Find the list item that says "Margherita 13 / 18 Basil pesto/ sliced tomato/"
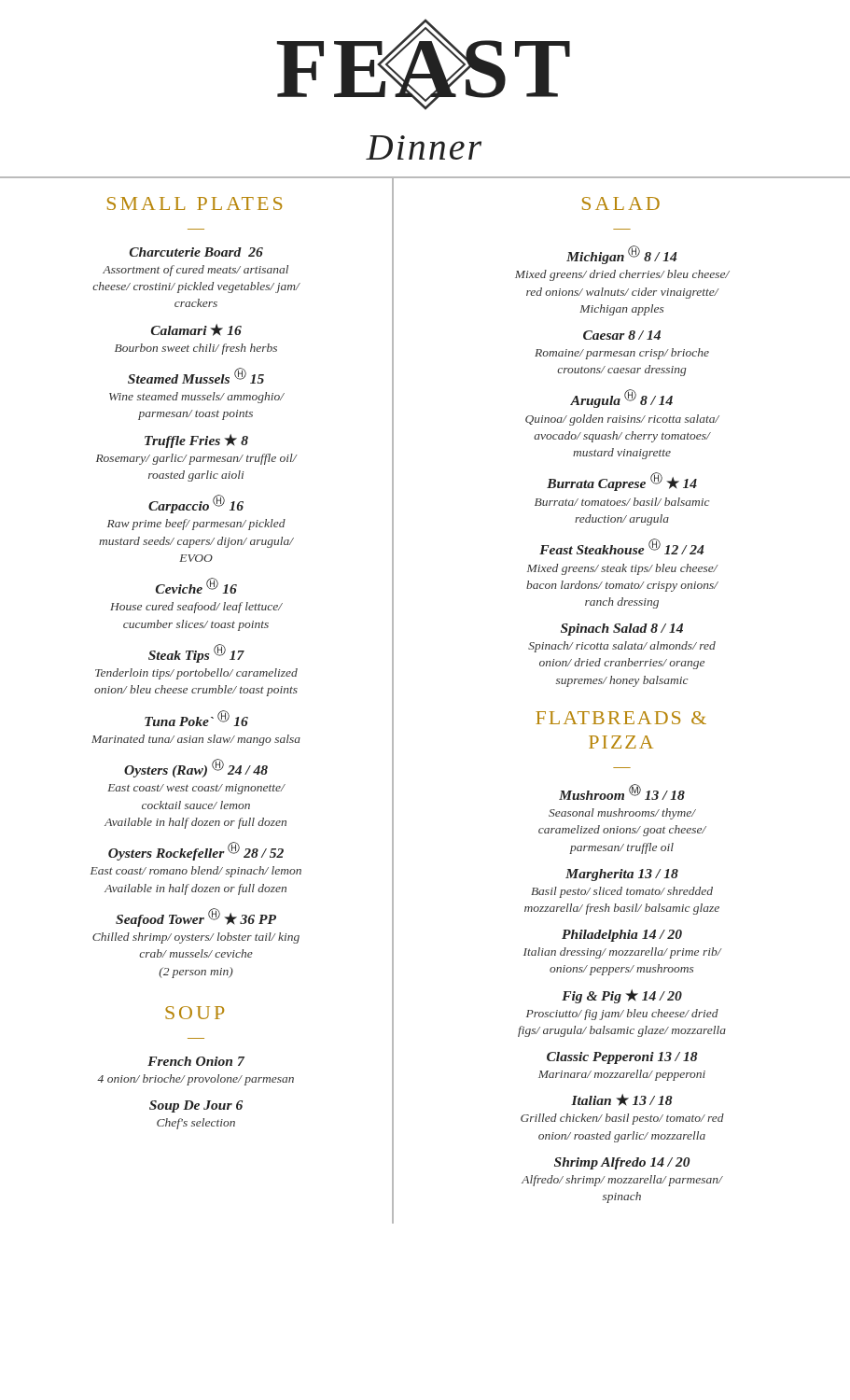This screenshot has height=1400, width=850. point(622,891)
